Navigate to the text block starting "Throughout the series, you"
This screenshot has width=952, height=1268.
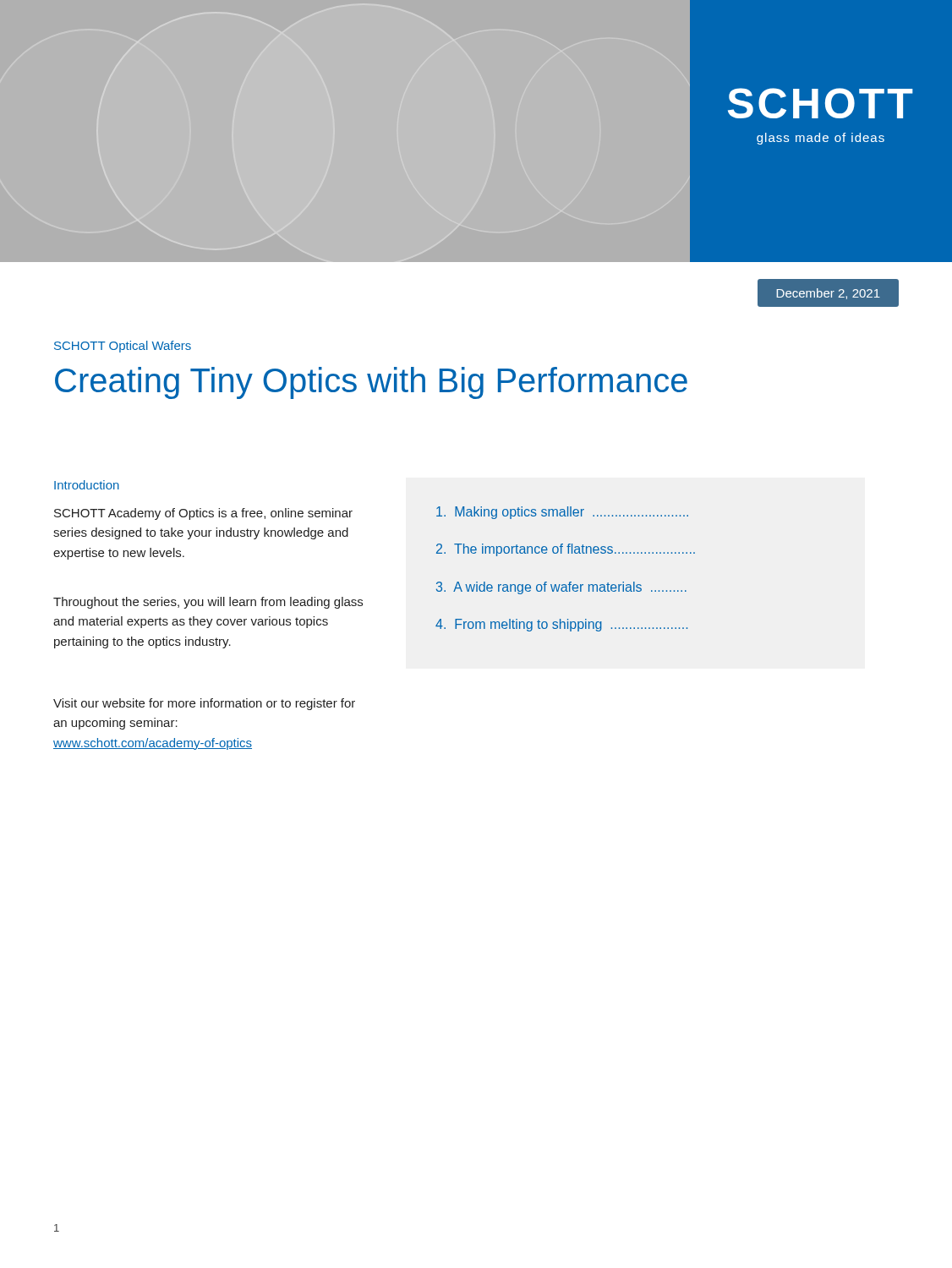pos(208,621)
